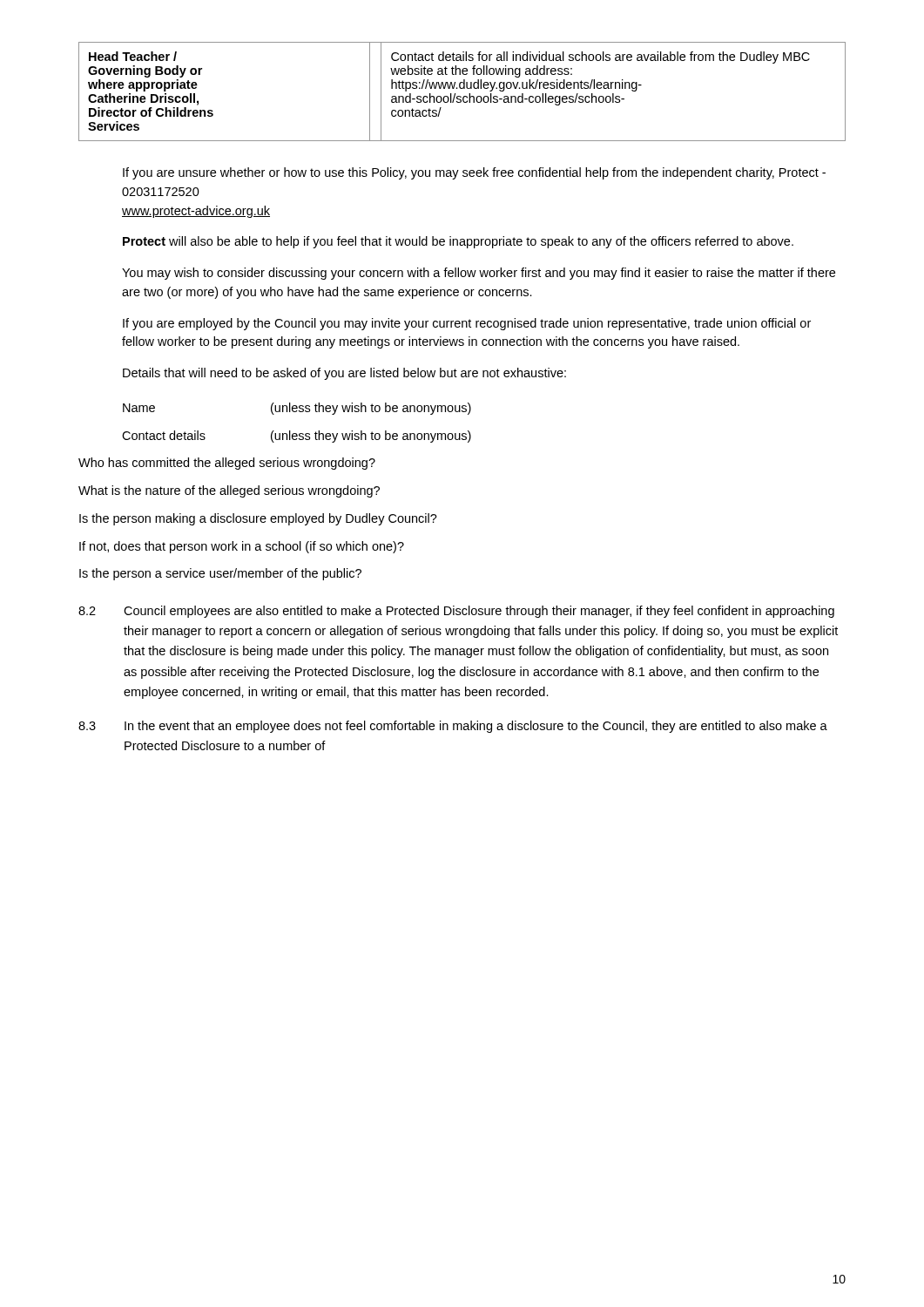Point to the block starting "Name (unless they"
Viewport: 924px width, 1307px height.
(297, 409)
